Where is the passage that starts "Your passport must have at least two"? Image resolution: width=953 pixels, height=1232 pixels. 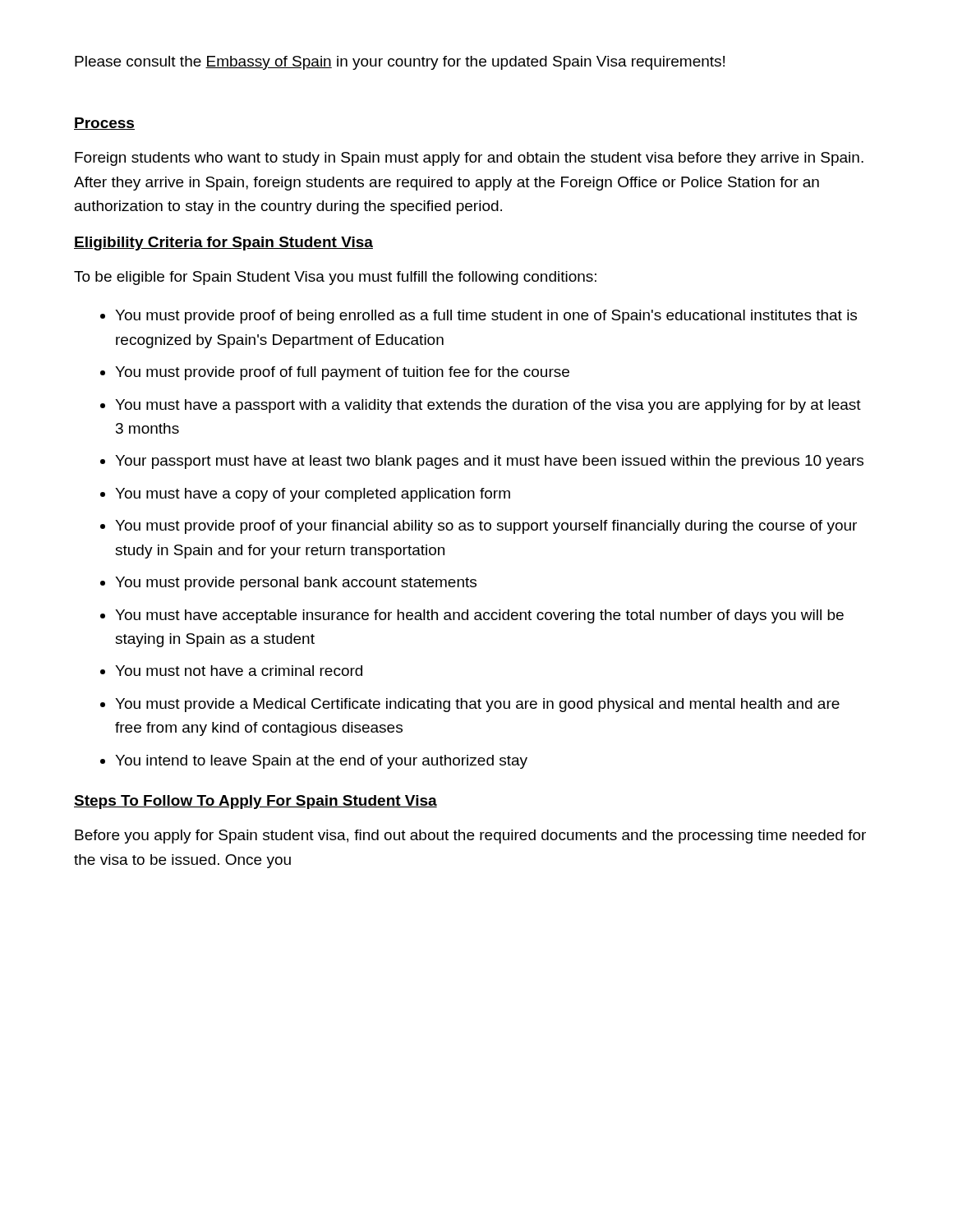[490, 461]
